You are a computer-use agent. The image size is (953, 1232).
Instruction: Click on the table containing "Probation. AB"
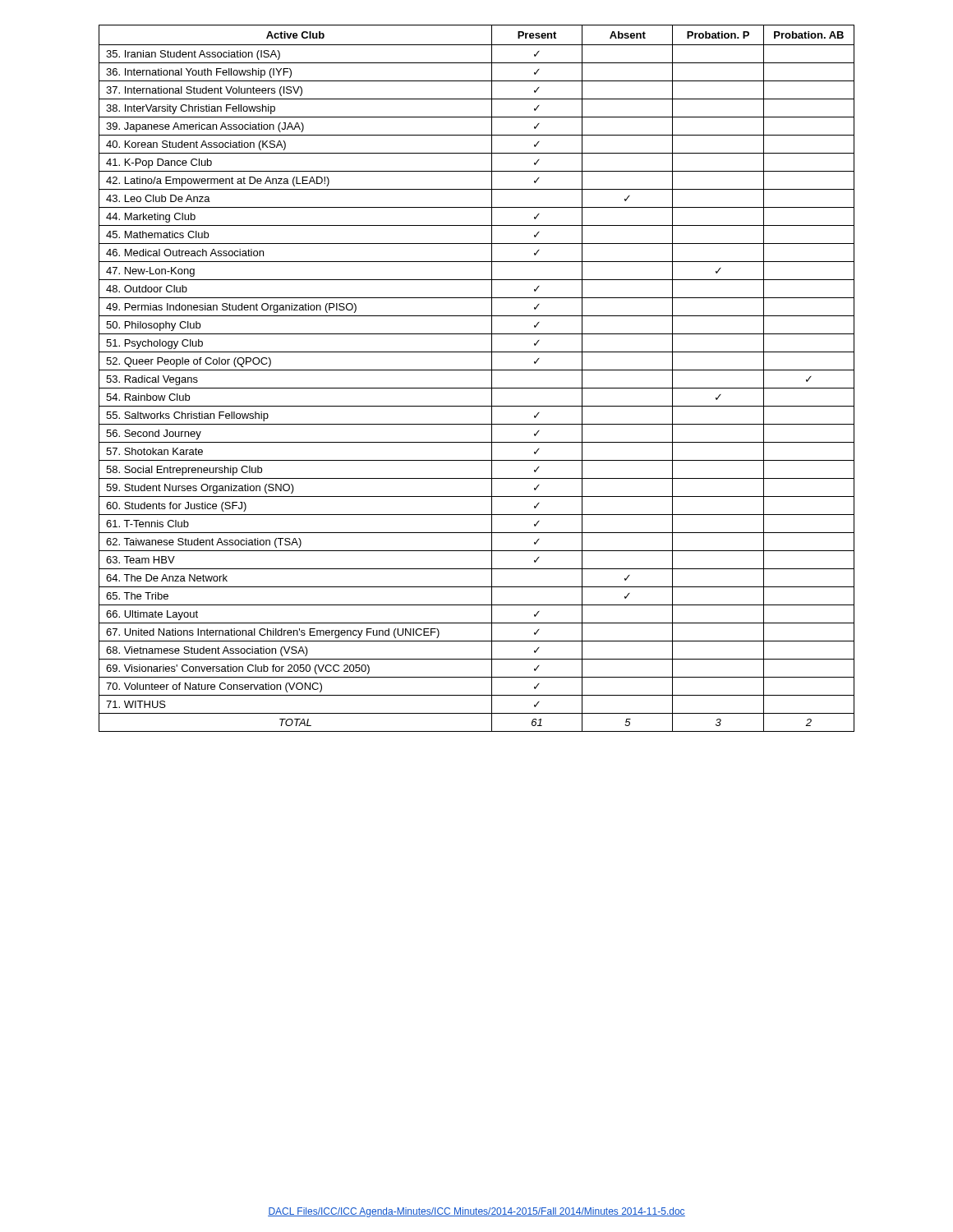tap(476, 378)
